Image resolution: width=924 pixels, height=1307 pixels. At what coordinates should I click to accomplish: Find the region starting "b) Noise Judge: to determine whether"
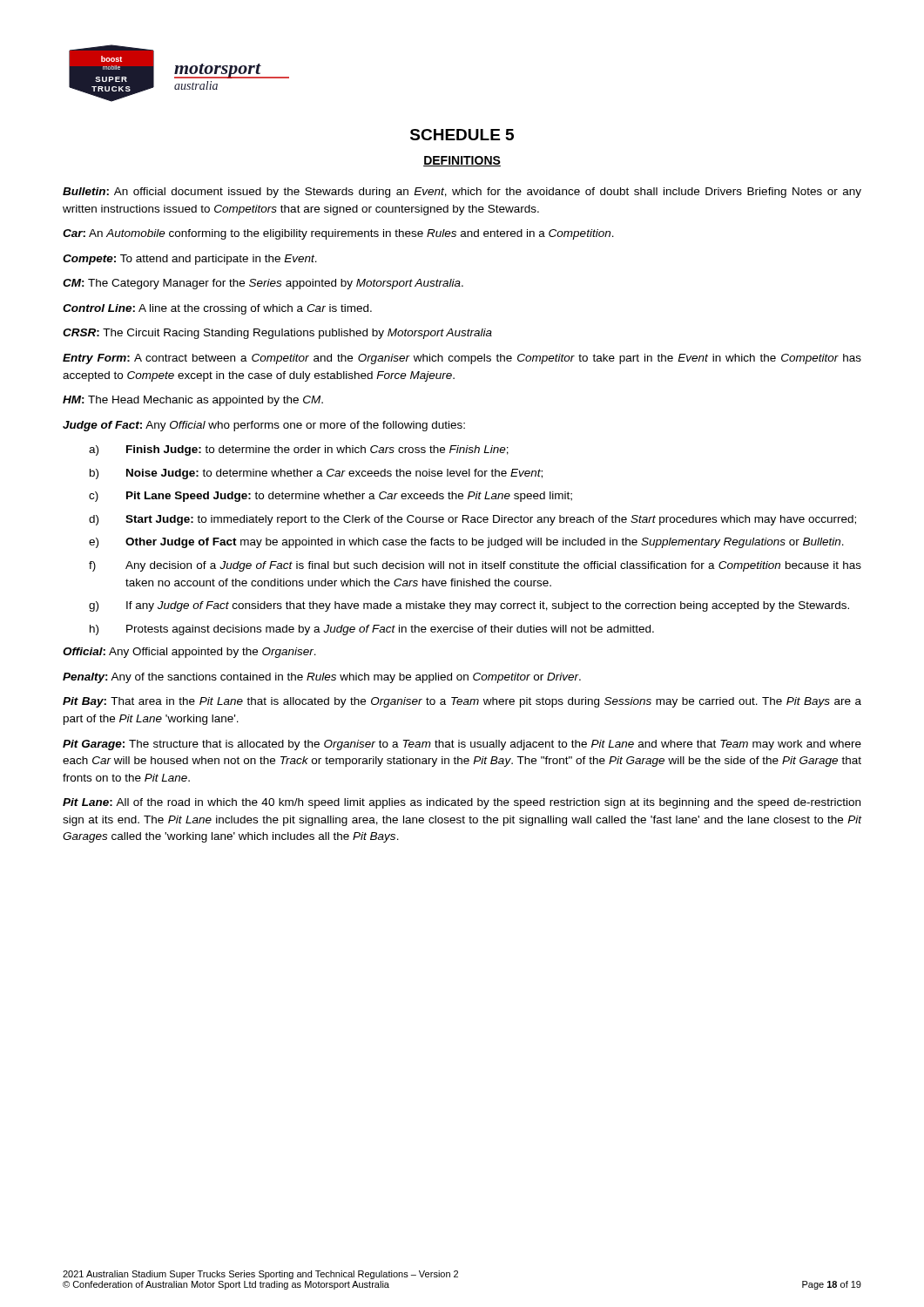[462, 473]
